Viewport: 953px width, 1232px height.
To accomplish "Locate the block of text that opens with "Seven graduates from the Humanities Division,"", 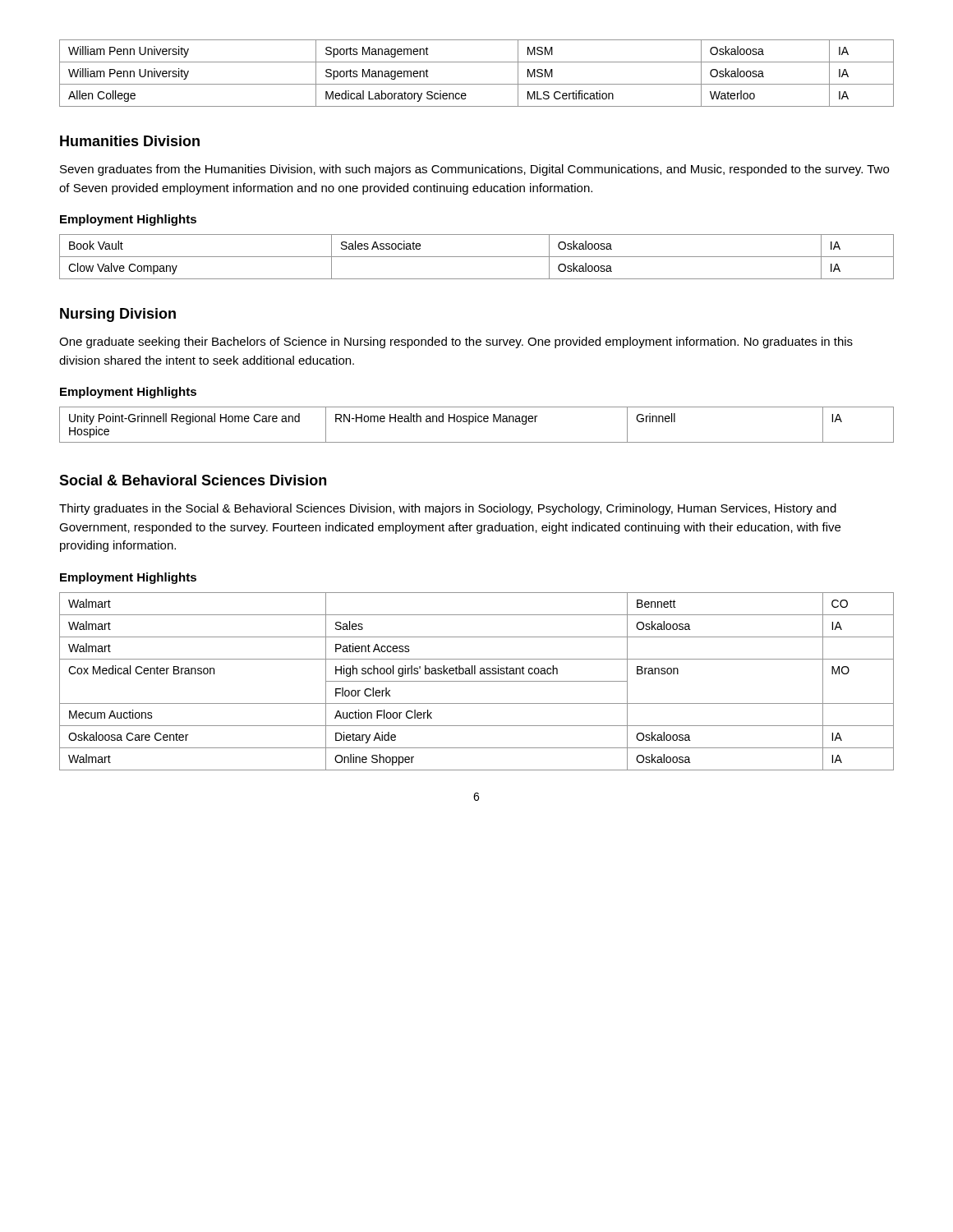I will [x=474, y=178].
